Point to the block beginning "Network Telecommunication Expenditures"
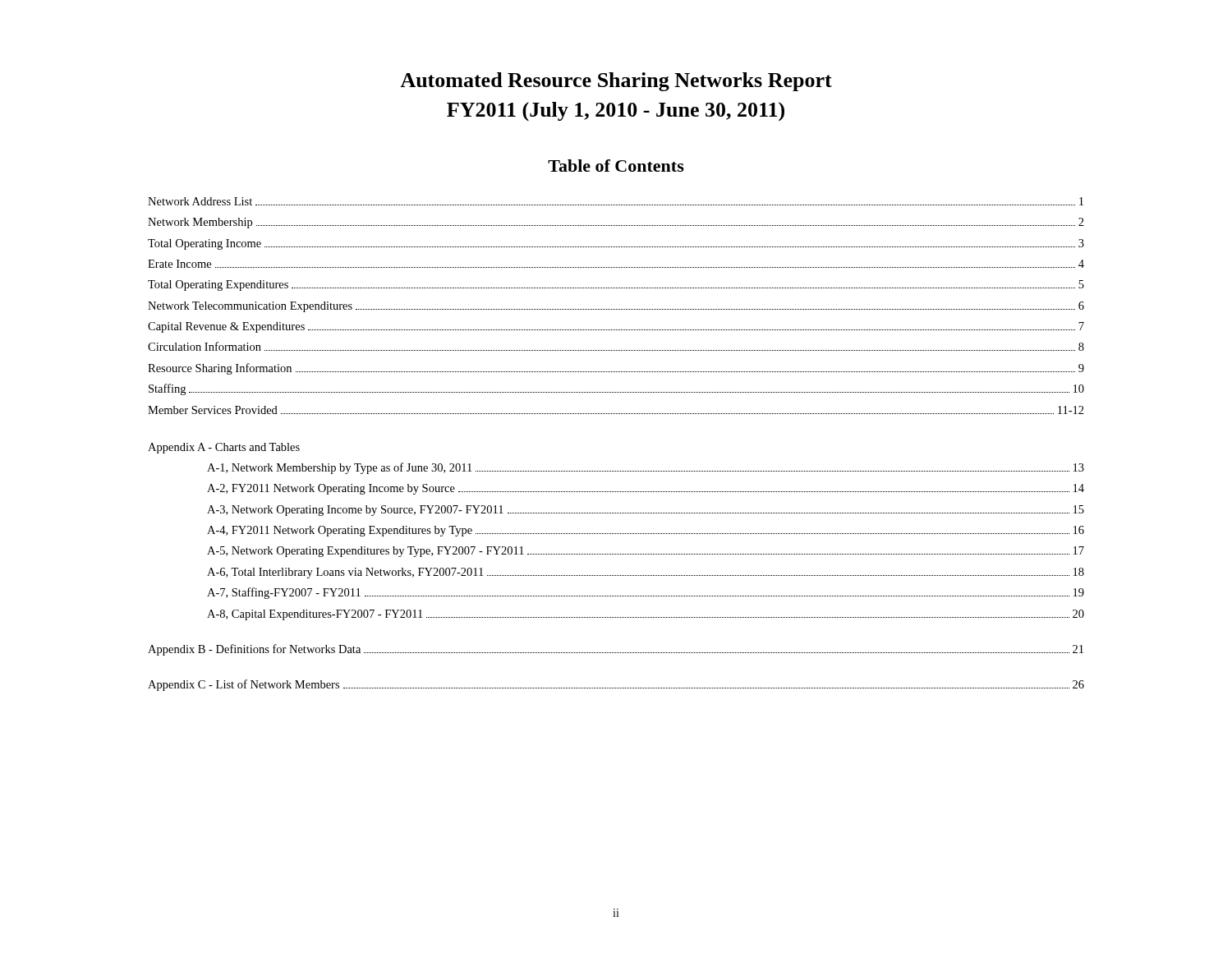 pos(616,306)
